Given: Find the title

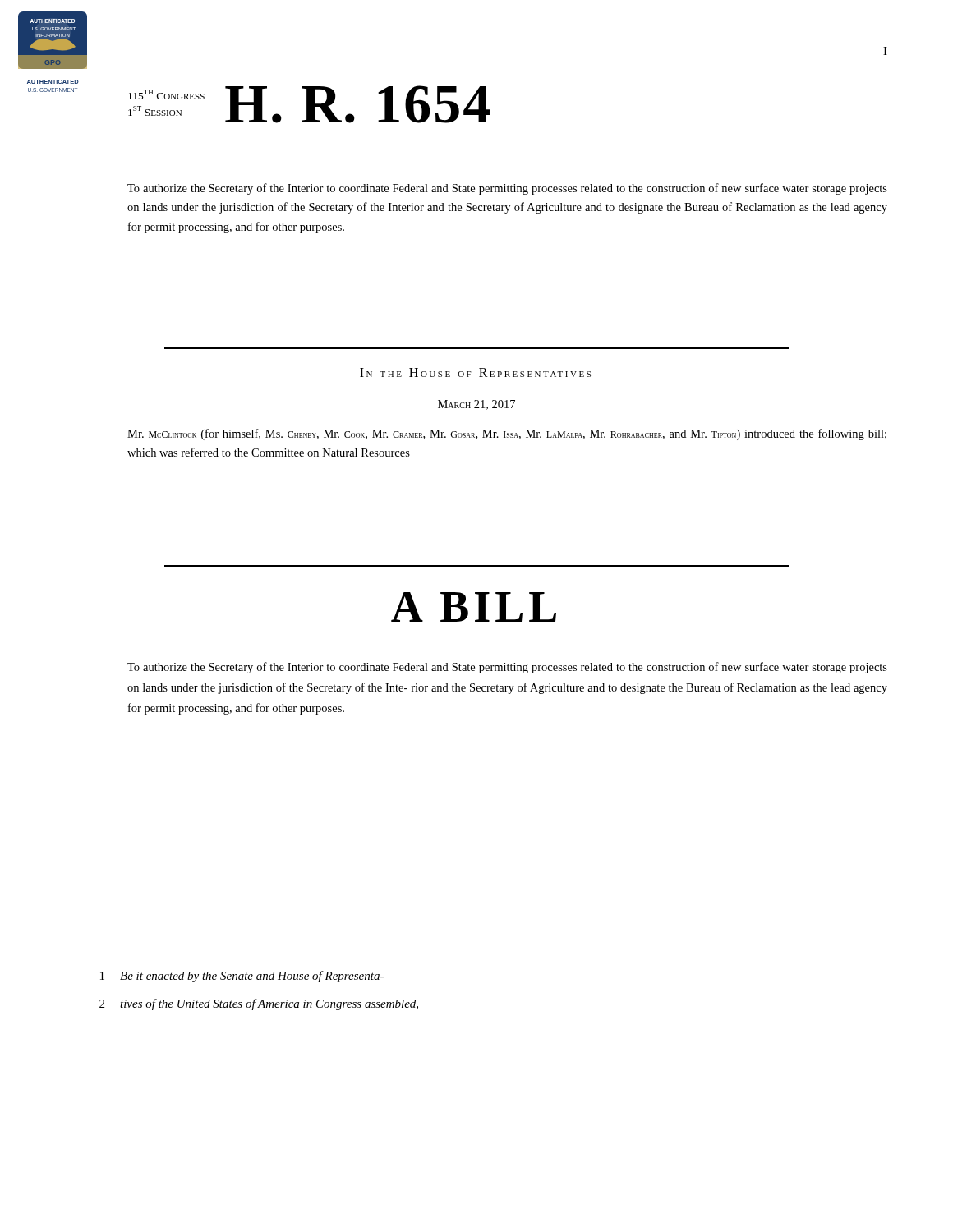Looking at the screenshot, I should click(x=476, y=607).
